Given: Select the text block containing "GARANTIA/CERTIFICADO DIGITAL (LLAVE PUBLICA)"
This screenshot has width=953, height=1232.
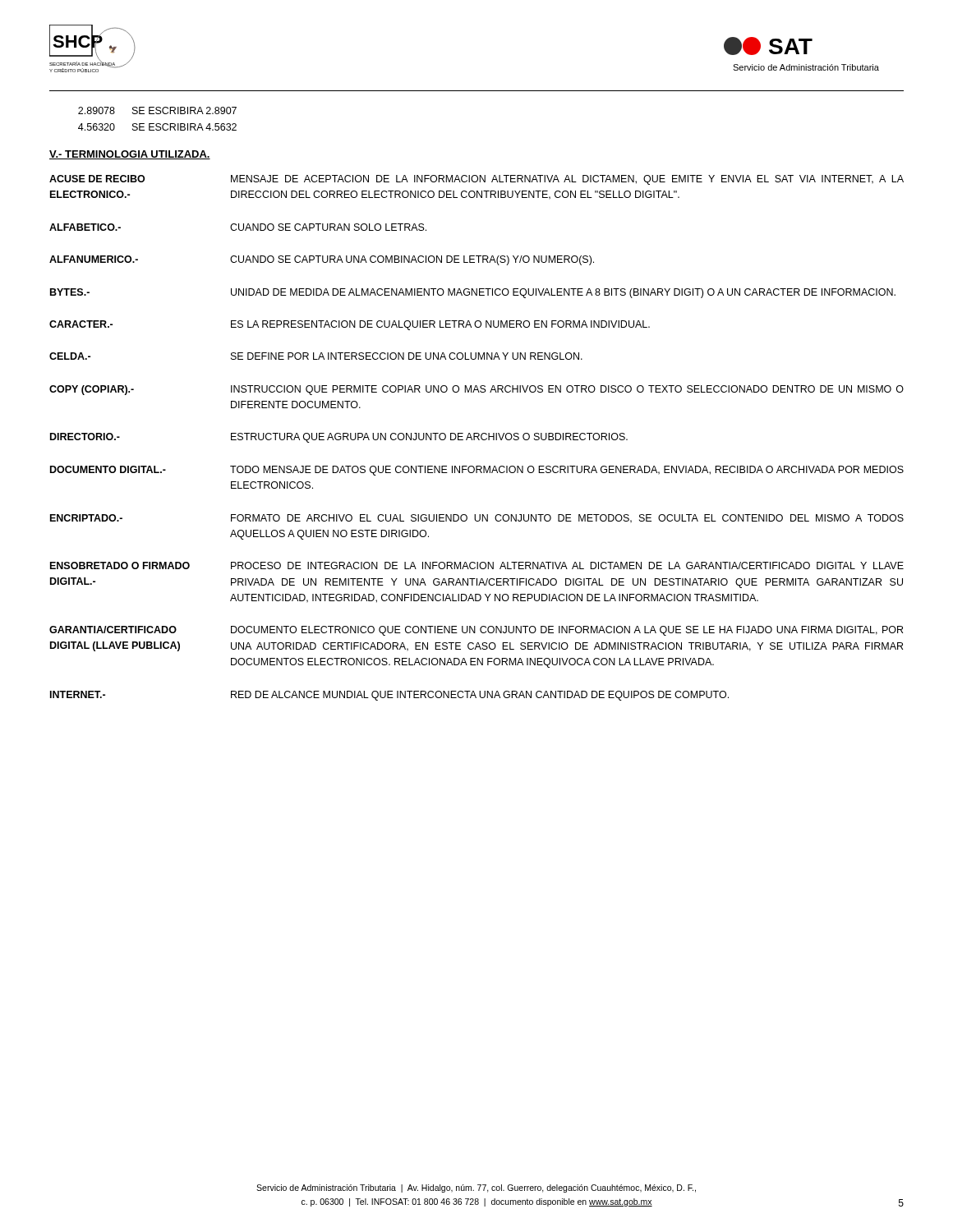Looking at the screenshot, I should pyautogui.click(x=476, y=647).
